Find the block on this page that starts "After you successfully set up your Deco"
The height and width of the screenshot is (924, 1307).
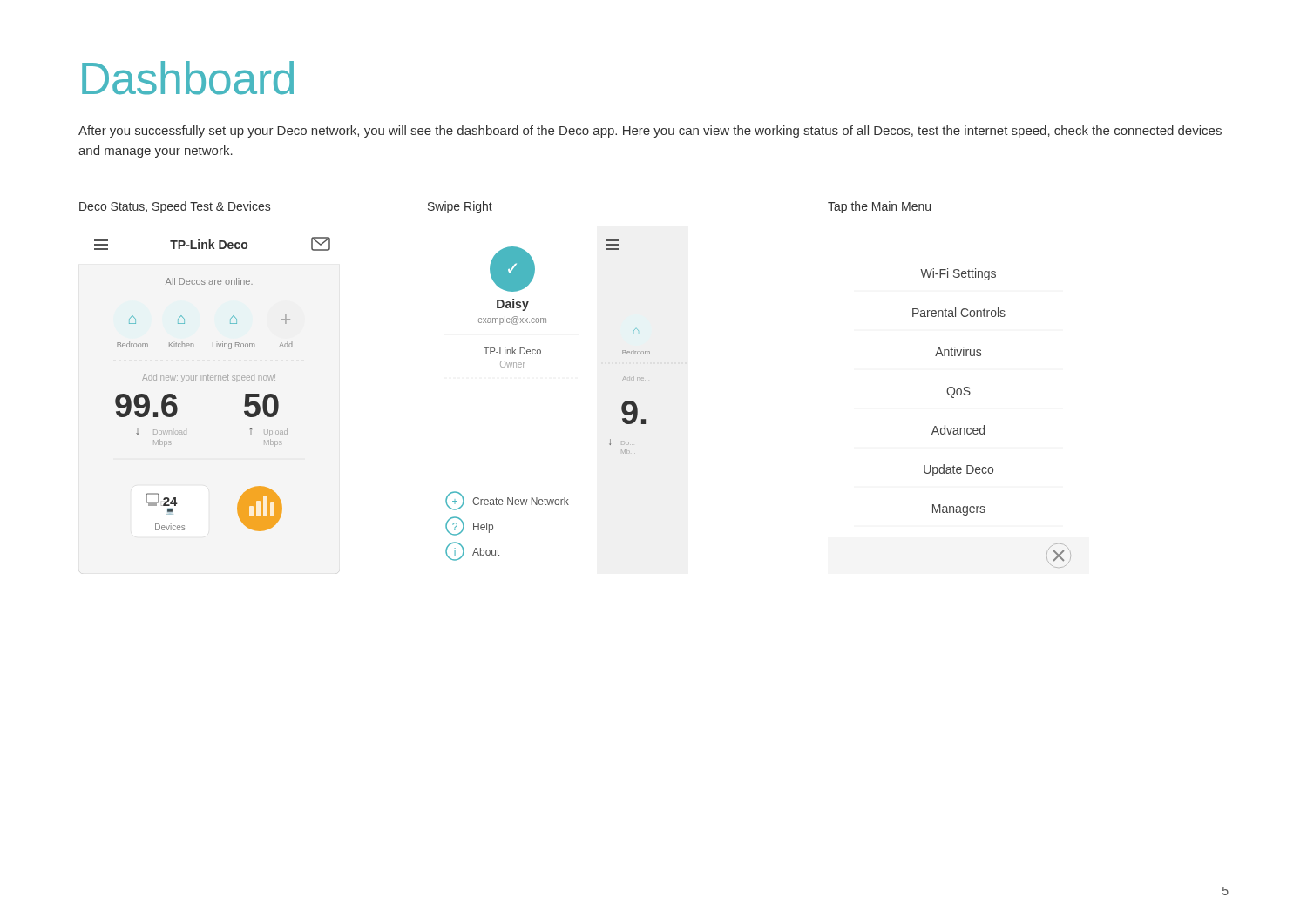[x=650, y=140]
